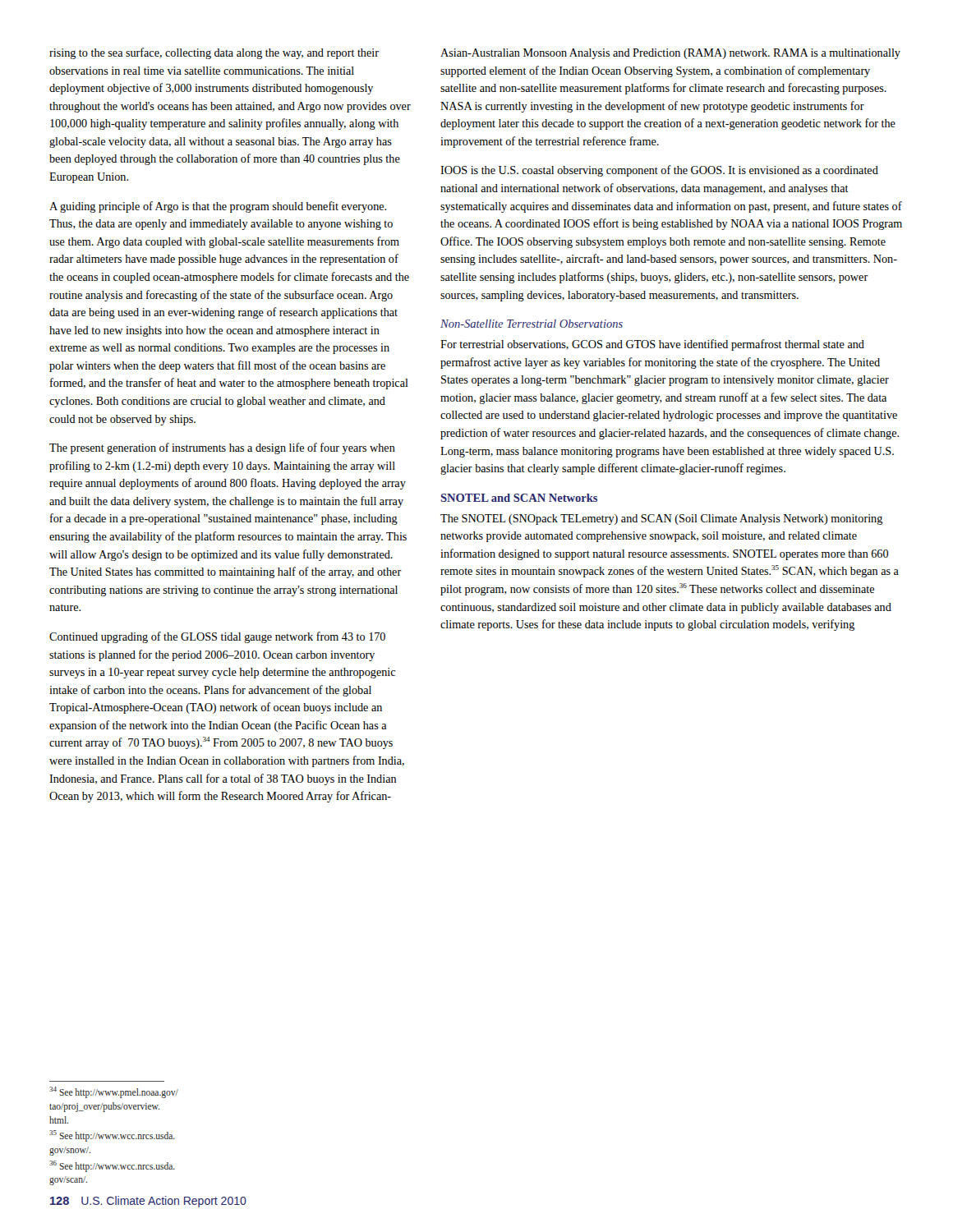Locate the text block starting "35 See http://www.wcc.nrcs.usda.gov/snow/."

(x=112, y=1142)
